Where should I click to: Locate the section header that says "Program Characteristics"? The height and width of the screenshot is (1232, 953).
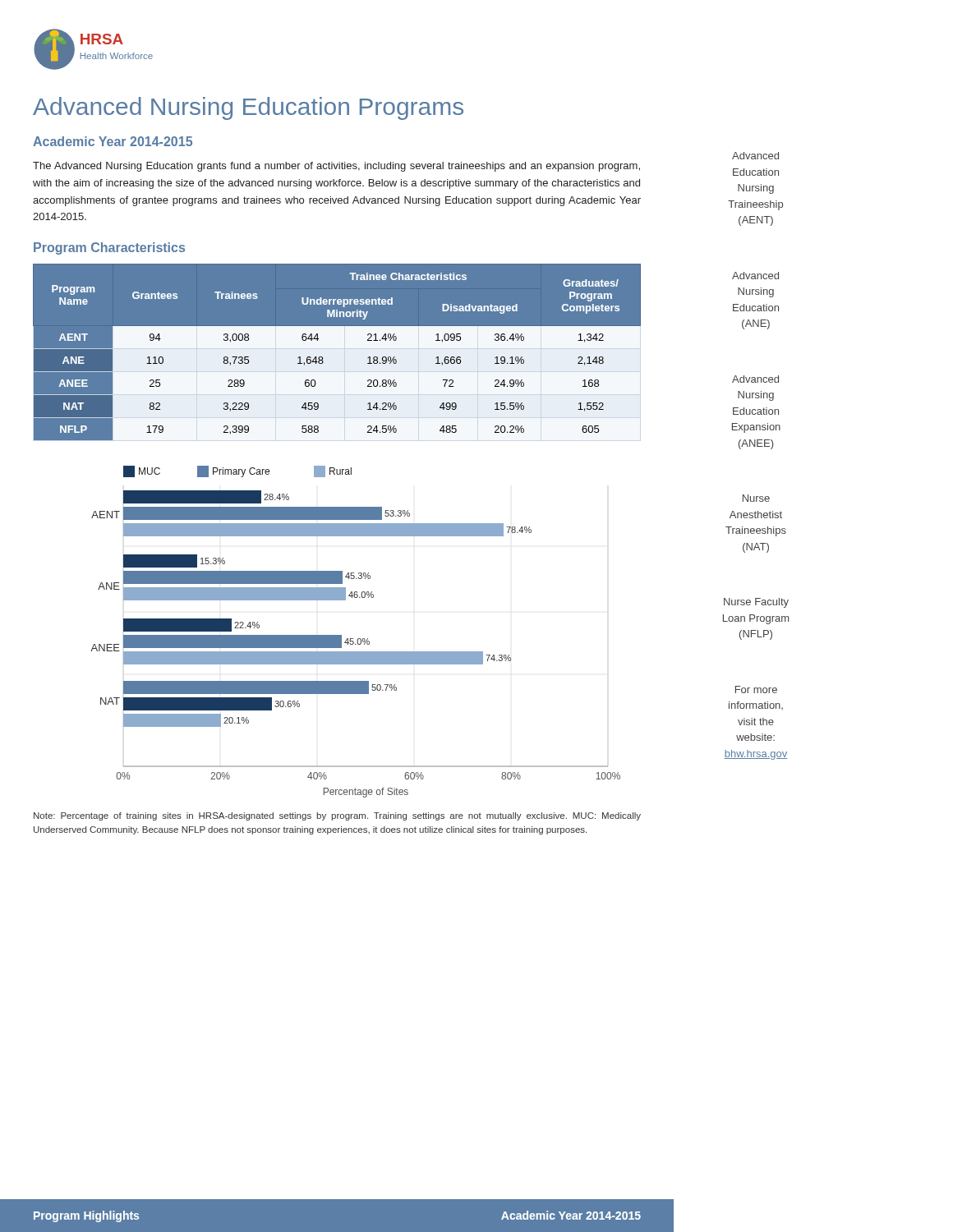pyautogui.click(x=109, y=248)
